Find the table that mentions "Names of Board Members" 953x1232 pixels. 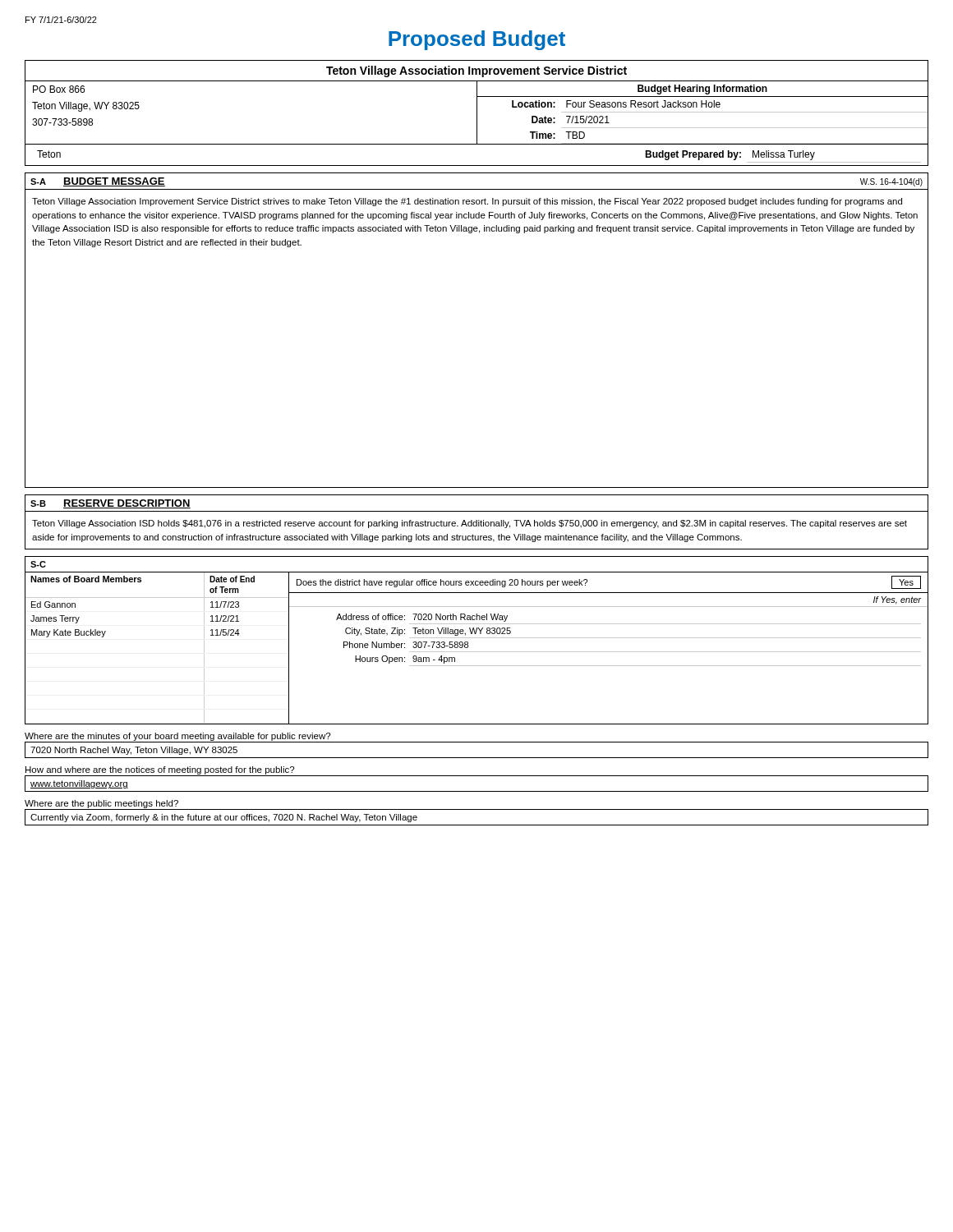157,648
